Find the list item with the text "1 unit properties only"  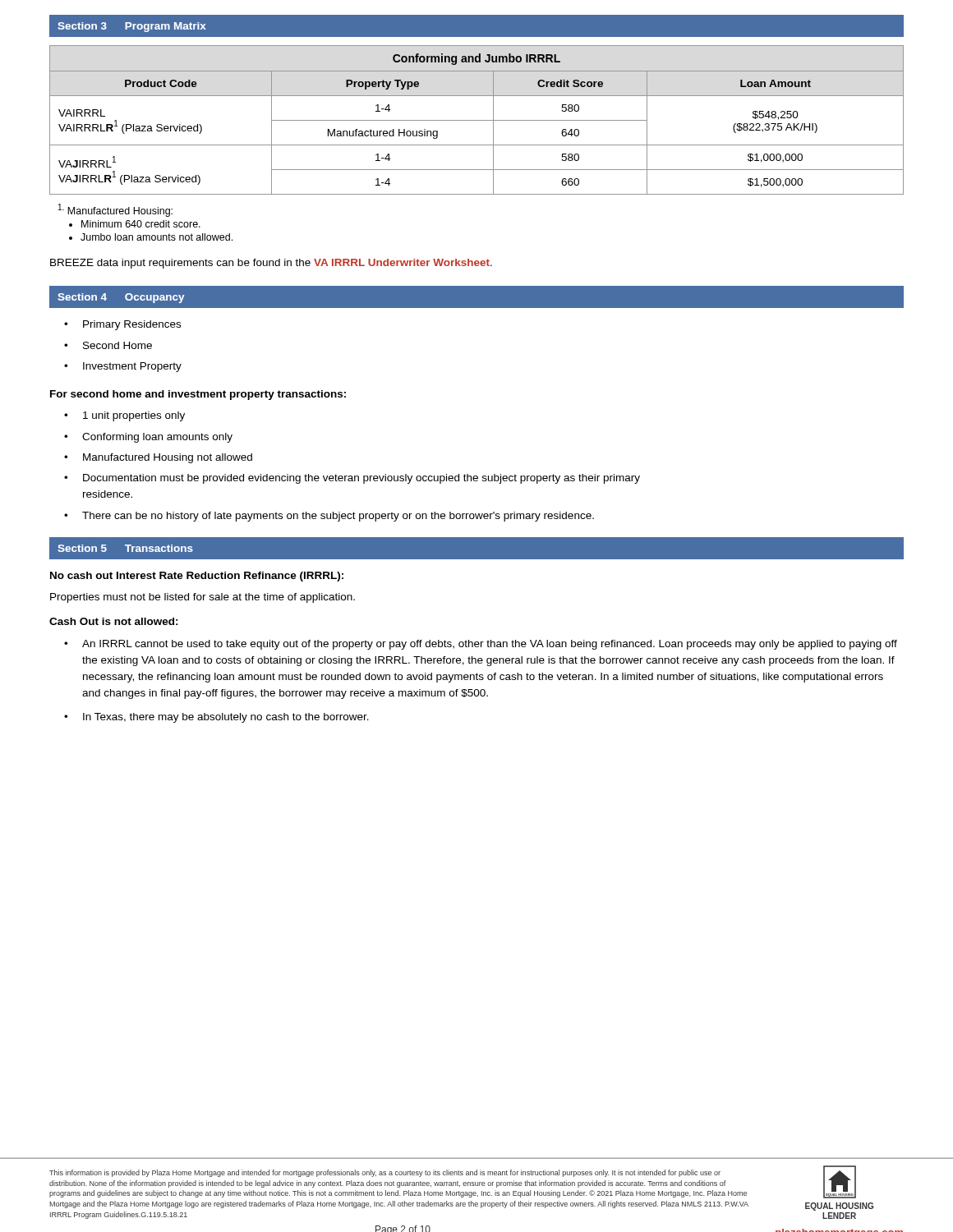[x=134, y=416]
